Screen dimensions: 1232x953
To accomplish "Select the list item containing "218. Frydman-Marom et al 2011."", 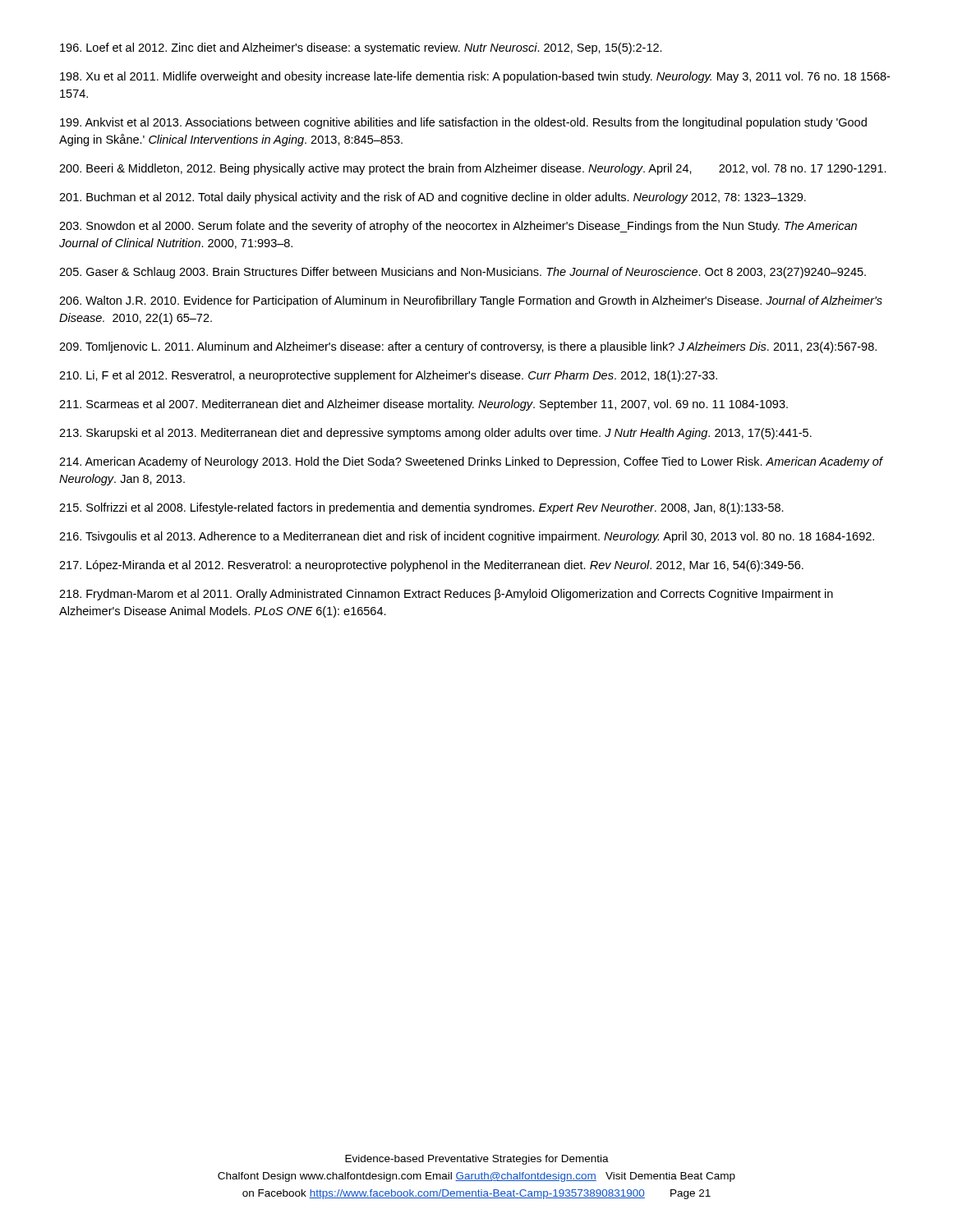I will 446,603.
